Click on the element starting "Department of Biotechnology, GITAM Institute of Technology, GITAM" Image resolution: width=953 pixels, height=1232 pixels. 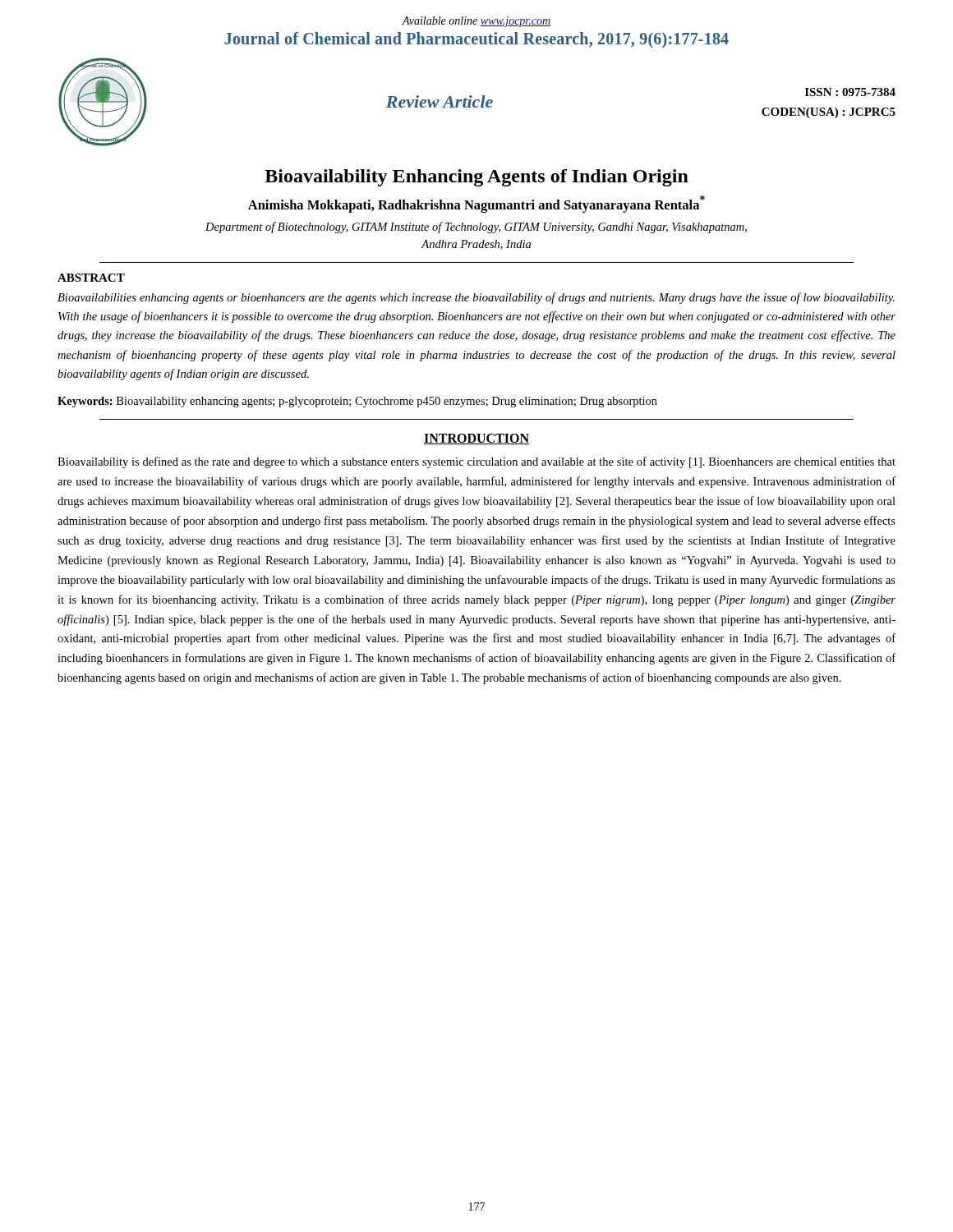pyautogui.click(x=476, y=235)
